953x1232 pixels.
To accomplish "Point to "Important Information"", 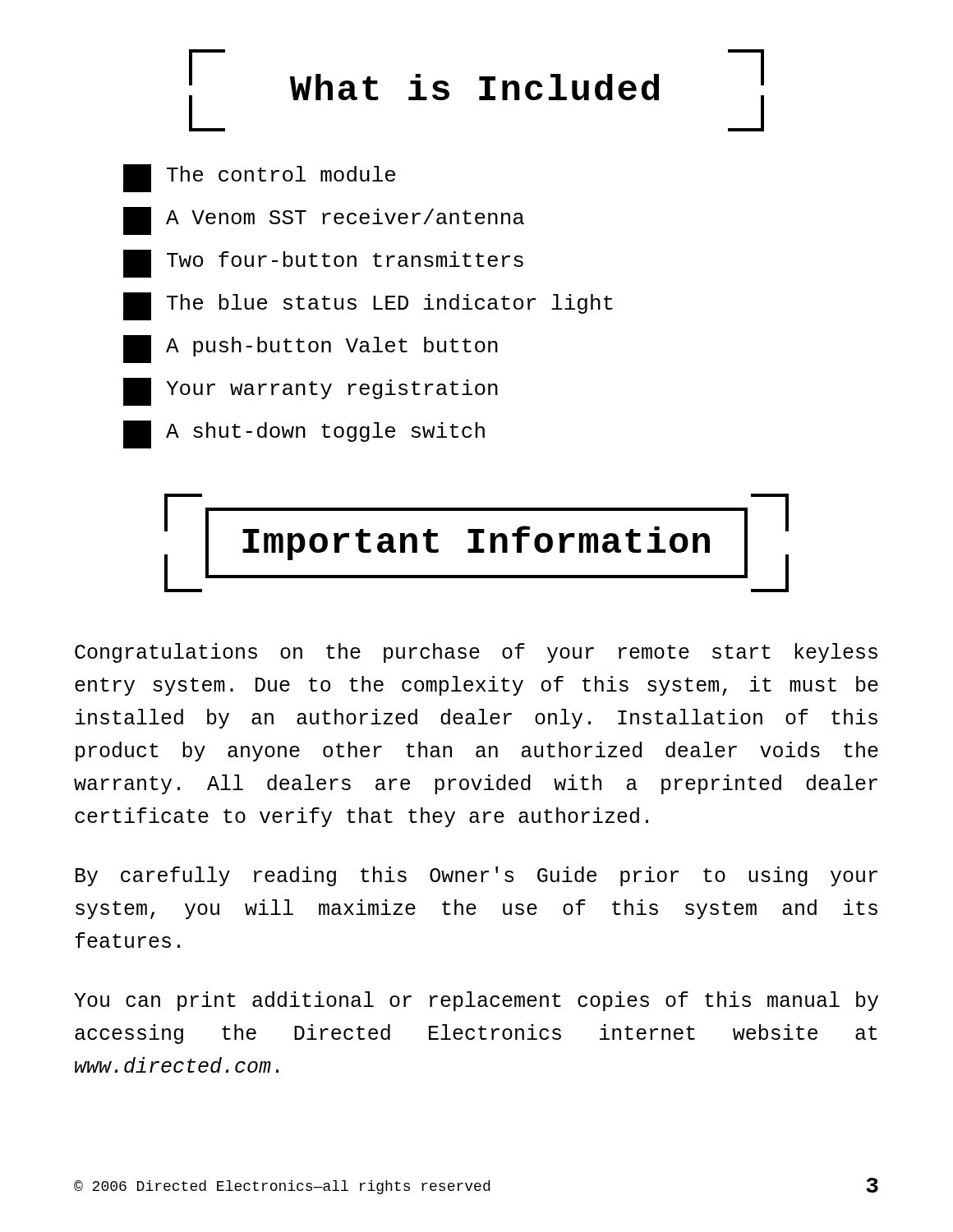I will [476, 543].
